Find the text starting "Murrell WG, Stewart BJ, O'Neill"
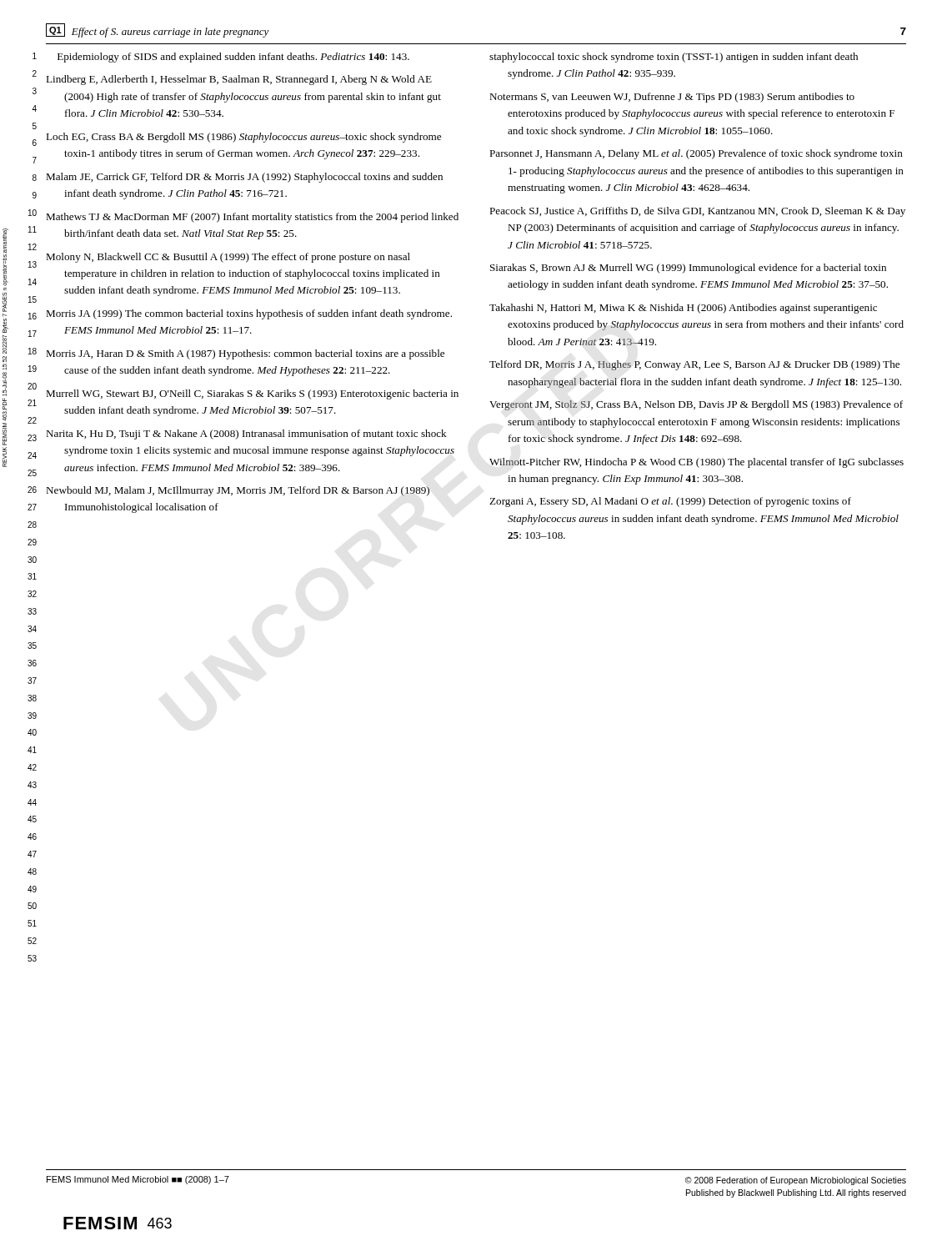Image resolution: width=952 pixels, height=1251 pixels. 252,402
